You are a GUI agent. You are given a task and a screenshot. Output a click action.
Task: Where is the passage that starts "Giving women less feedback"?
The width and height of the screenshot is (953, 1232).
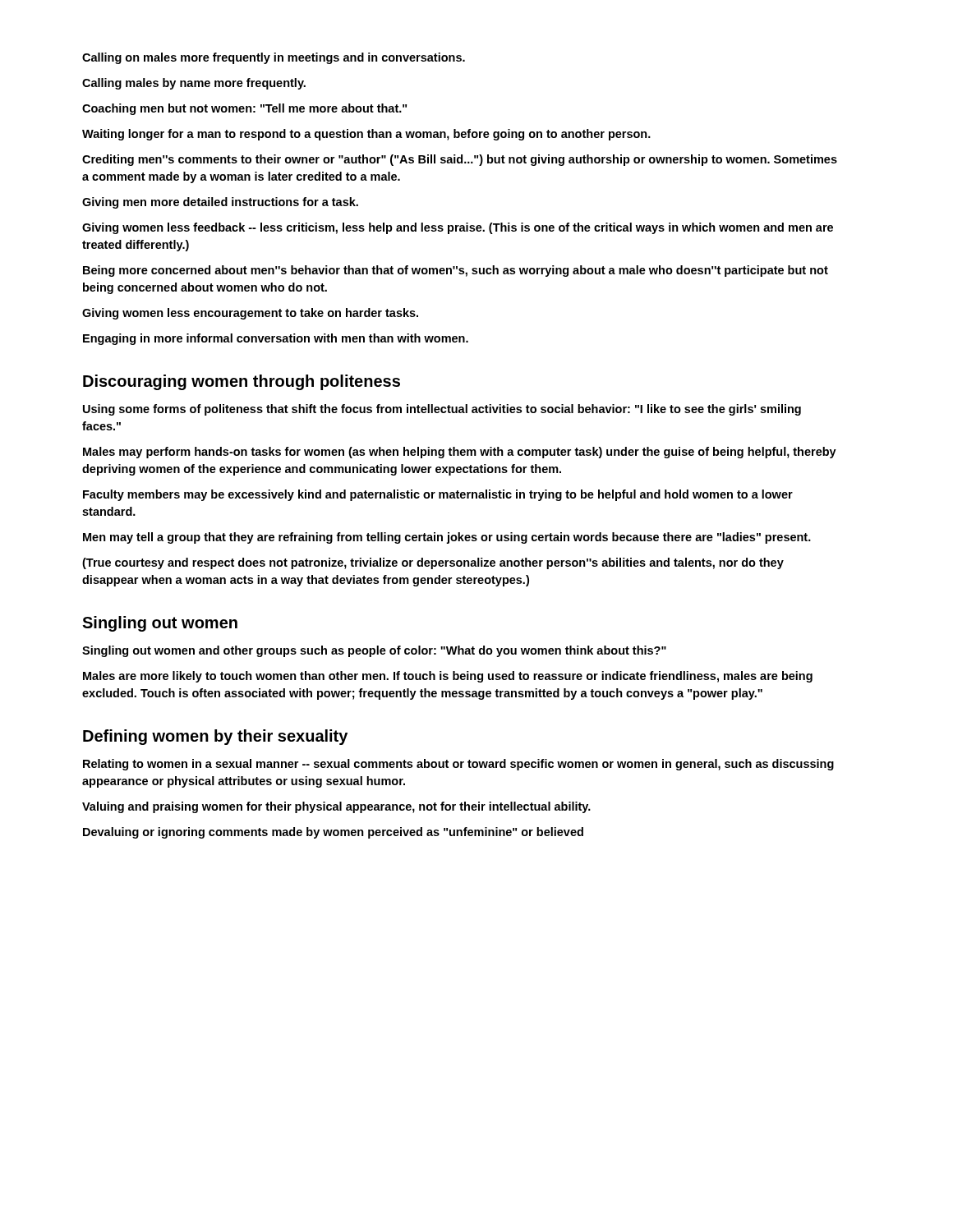458,236
